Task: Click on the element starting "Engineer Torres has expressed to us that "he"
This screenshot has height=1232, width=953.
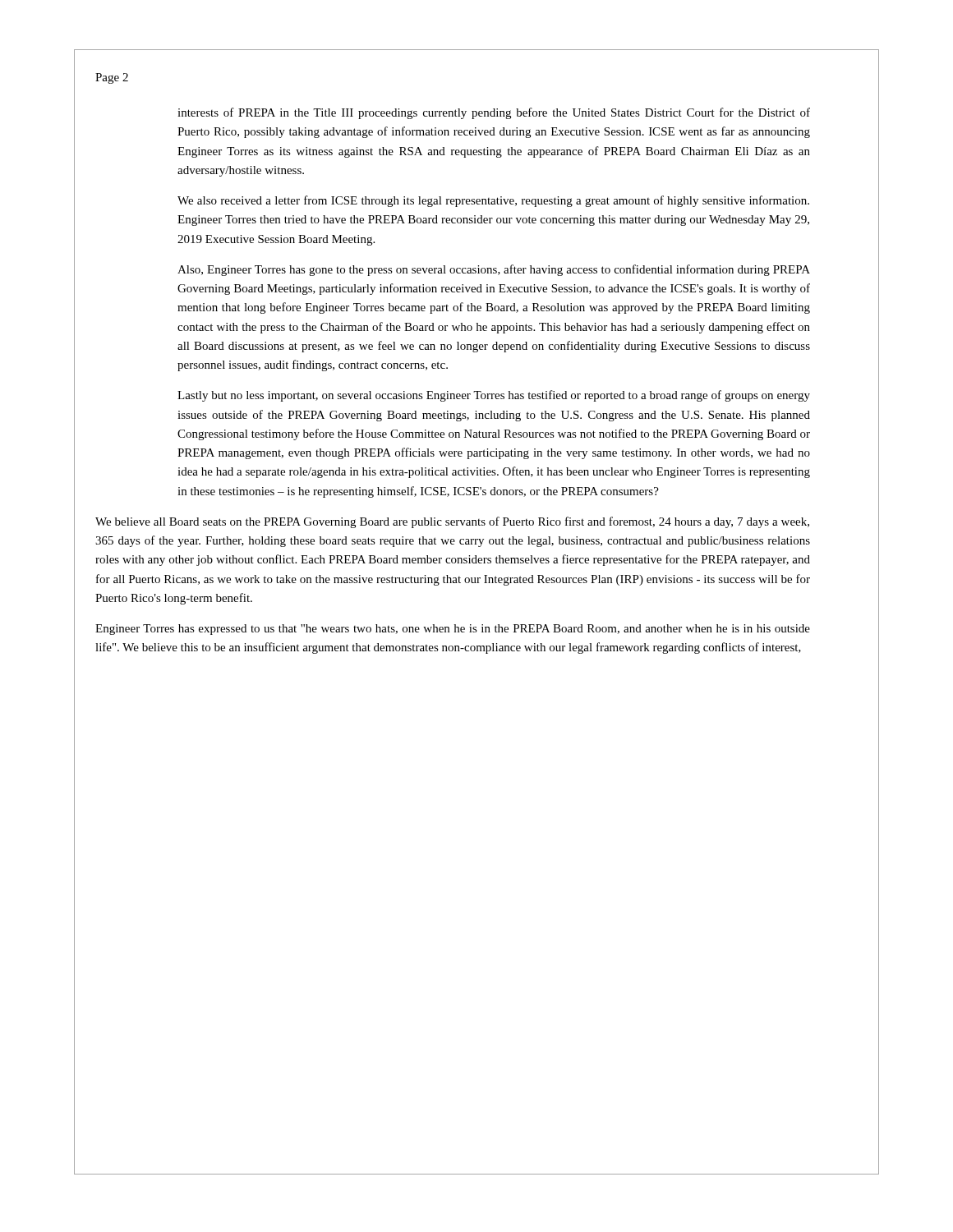Action: 453,638
